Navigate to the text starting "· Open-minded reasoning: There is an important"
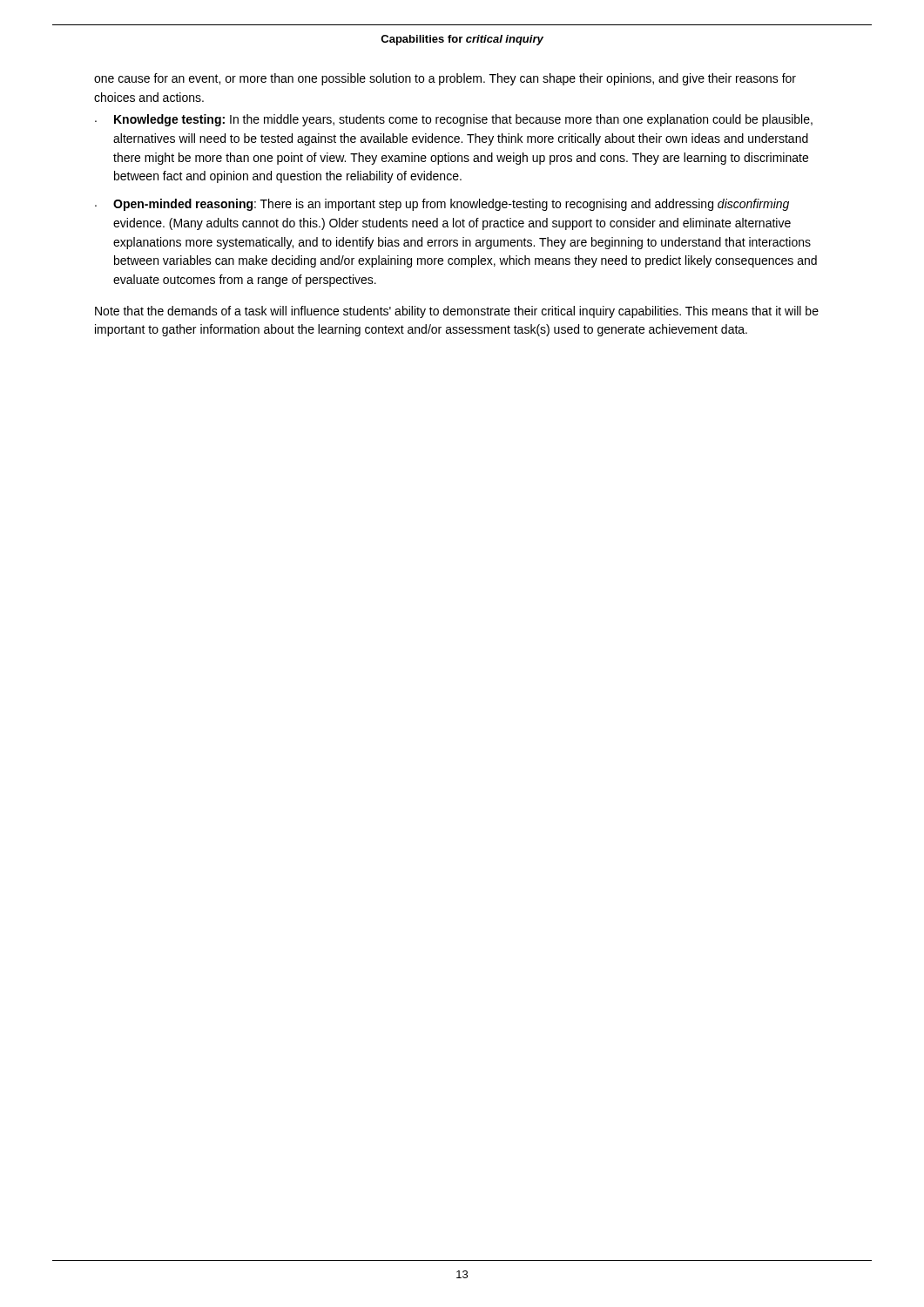 (462, 243)
